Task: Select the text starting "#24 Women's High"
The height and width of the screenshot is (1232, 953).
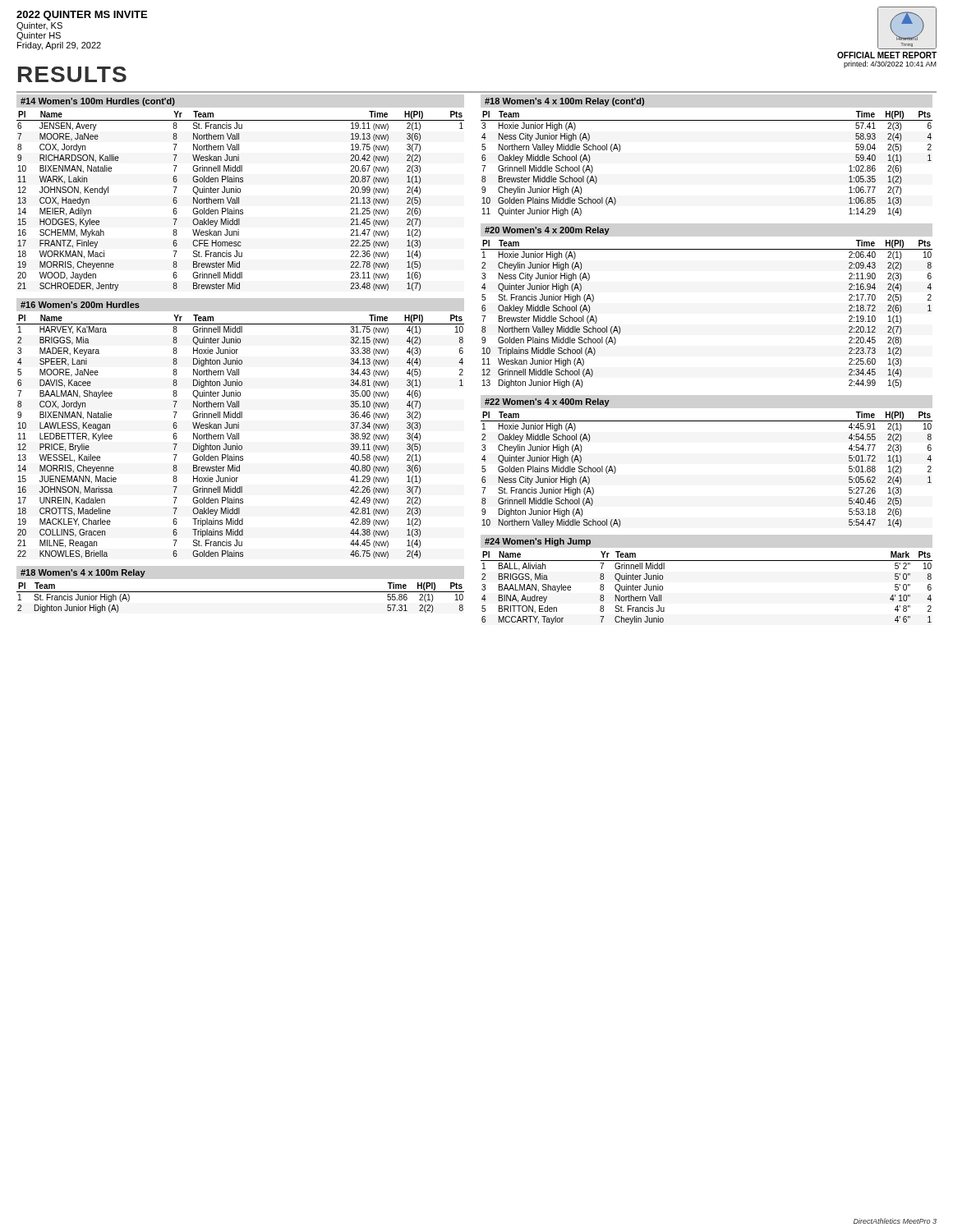Action: pos(538,541)
